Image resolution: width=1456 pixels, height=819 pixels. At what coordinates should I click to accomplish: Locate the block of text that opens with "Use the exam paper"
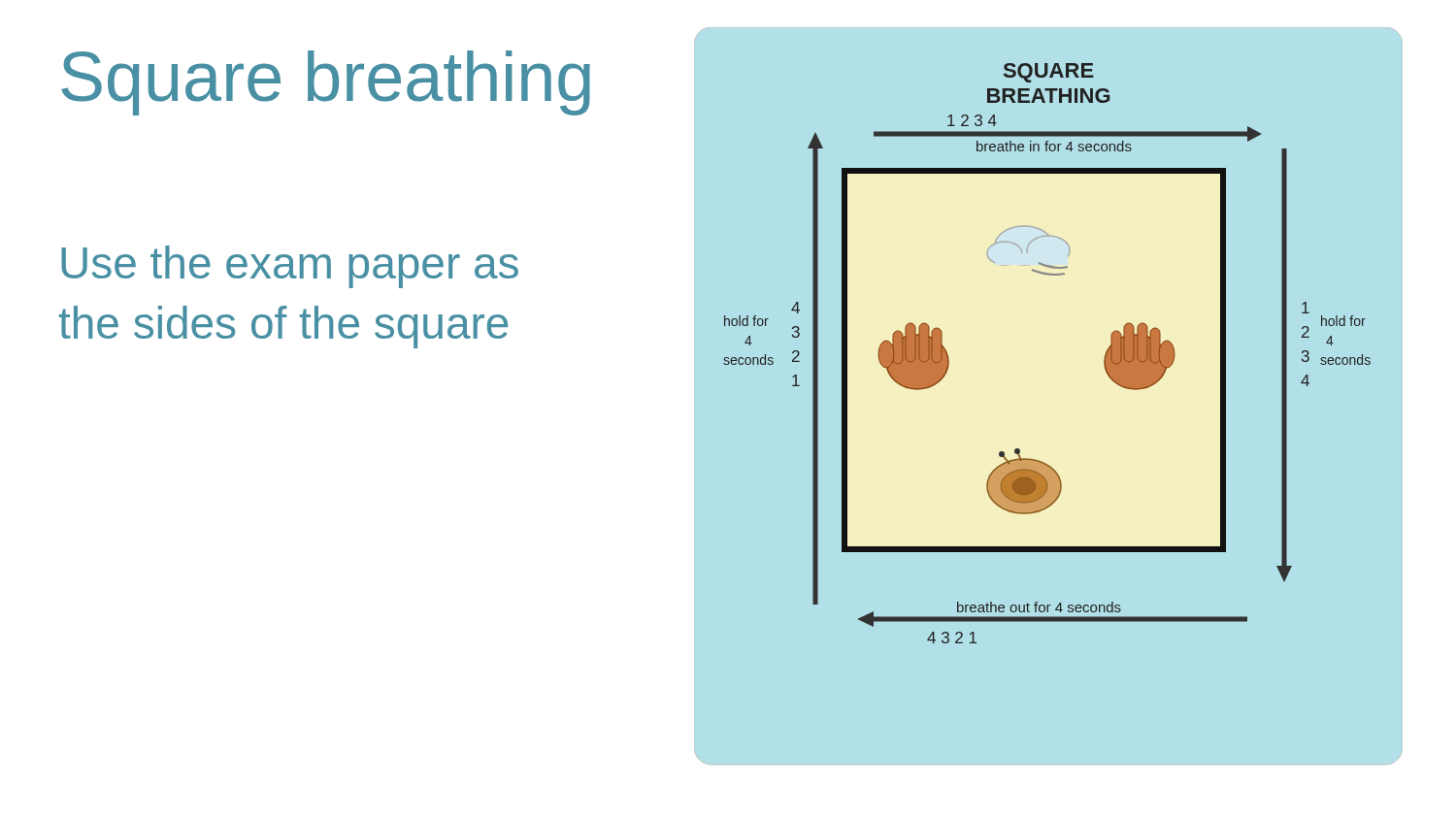pyautogui.click(x=311, y=293)
